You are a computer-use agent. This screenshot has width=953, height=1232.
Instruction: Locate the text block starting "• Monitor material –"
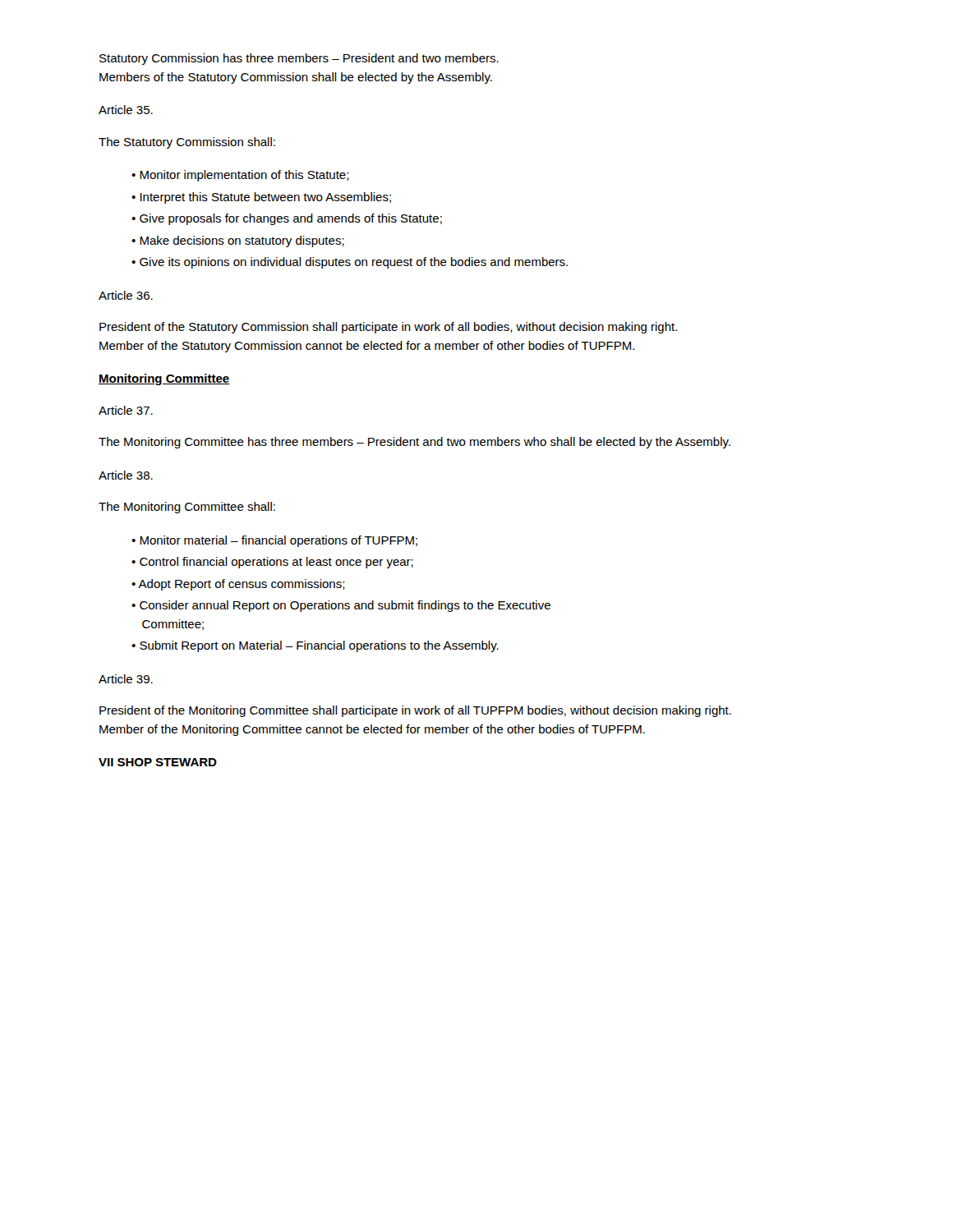275,540
